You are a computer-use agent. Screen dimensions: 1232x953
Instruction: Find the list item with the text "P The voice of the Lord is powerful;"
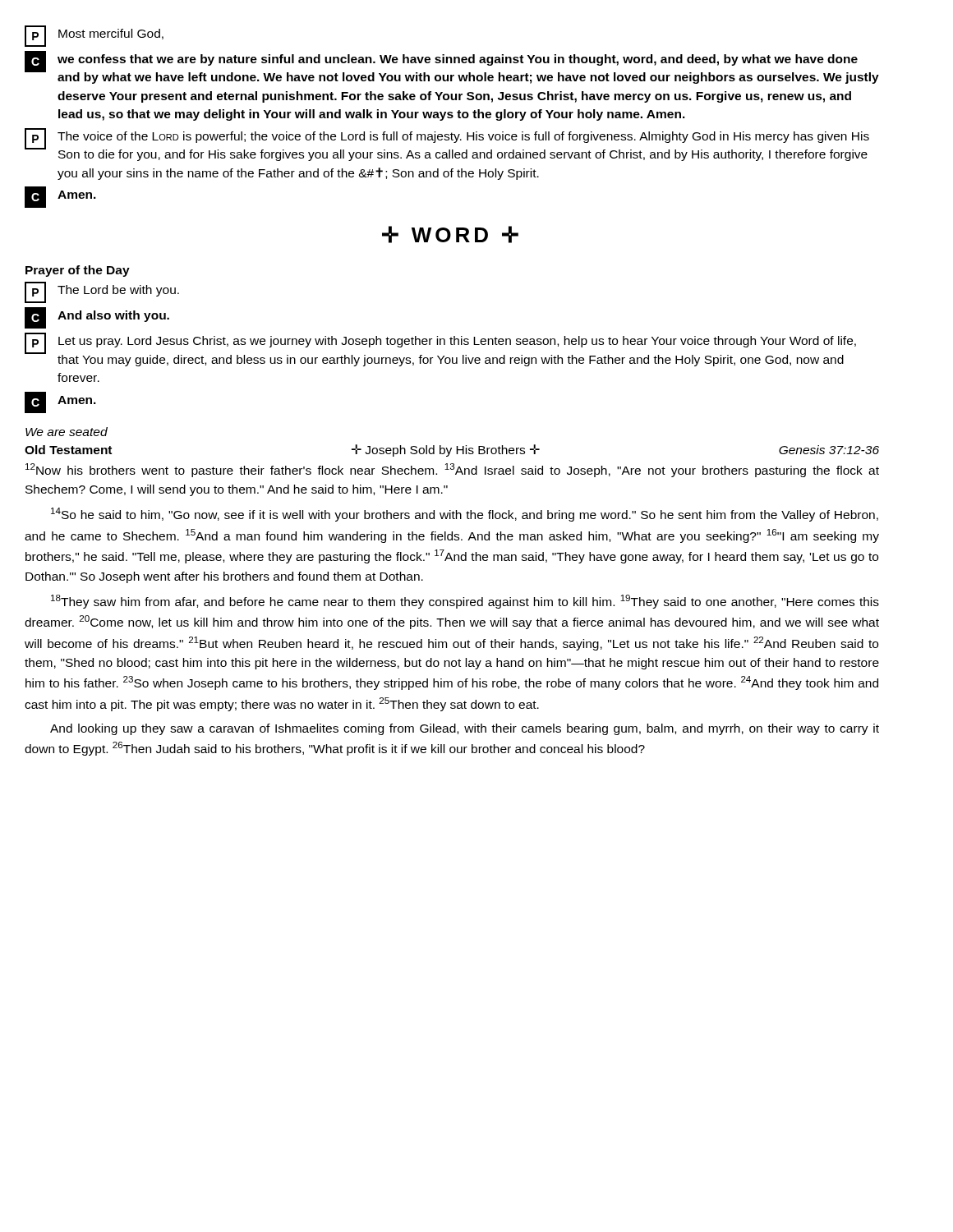452,155
